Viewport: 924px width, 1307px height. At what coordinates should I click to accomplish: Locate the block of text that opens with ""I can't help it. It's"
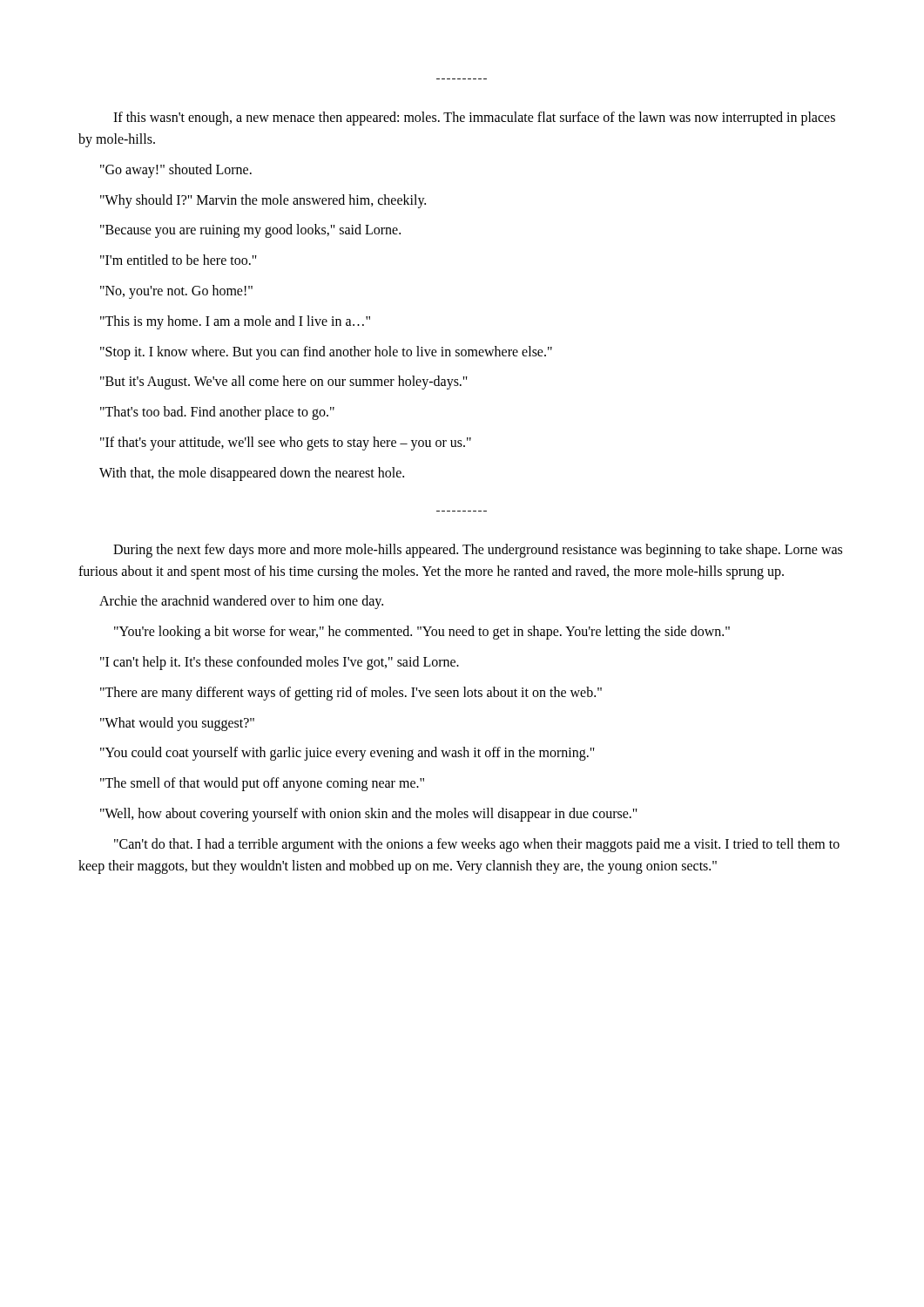[279, 662]
